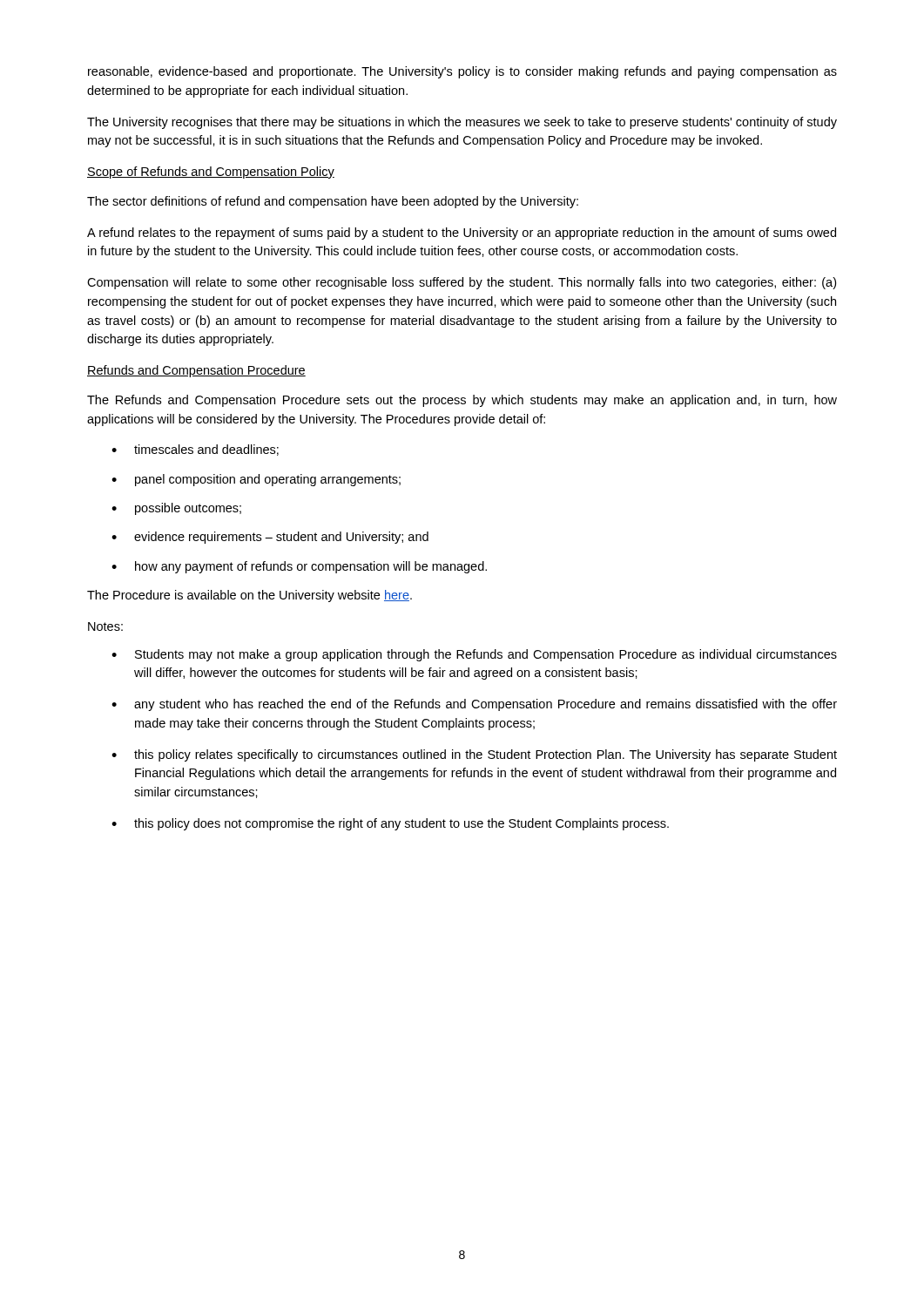
Task: Locate the section header with the text "Scope of Refunds"
Action: [211, 172]
